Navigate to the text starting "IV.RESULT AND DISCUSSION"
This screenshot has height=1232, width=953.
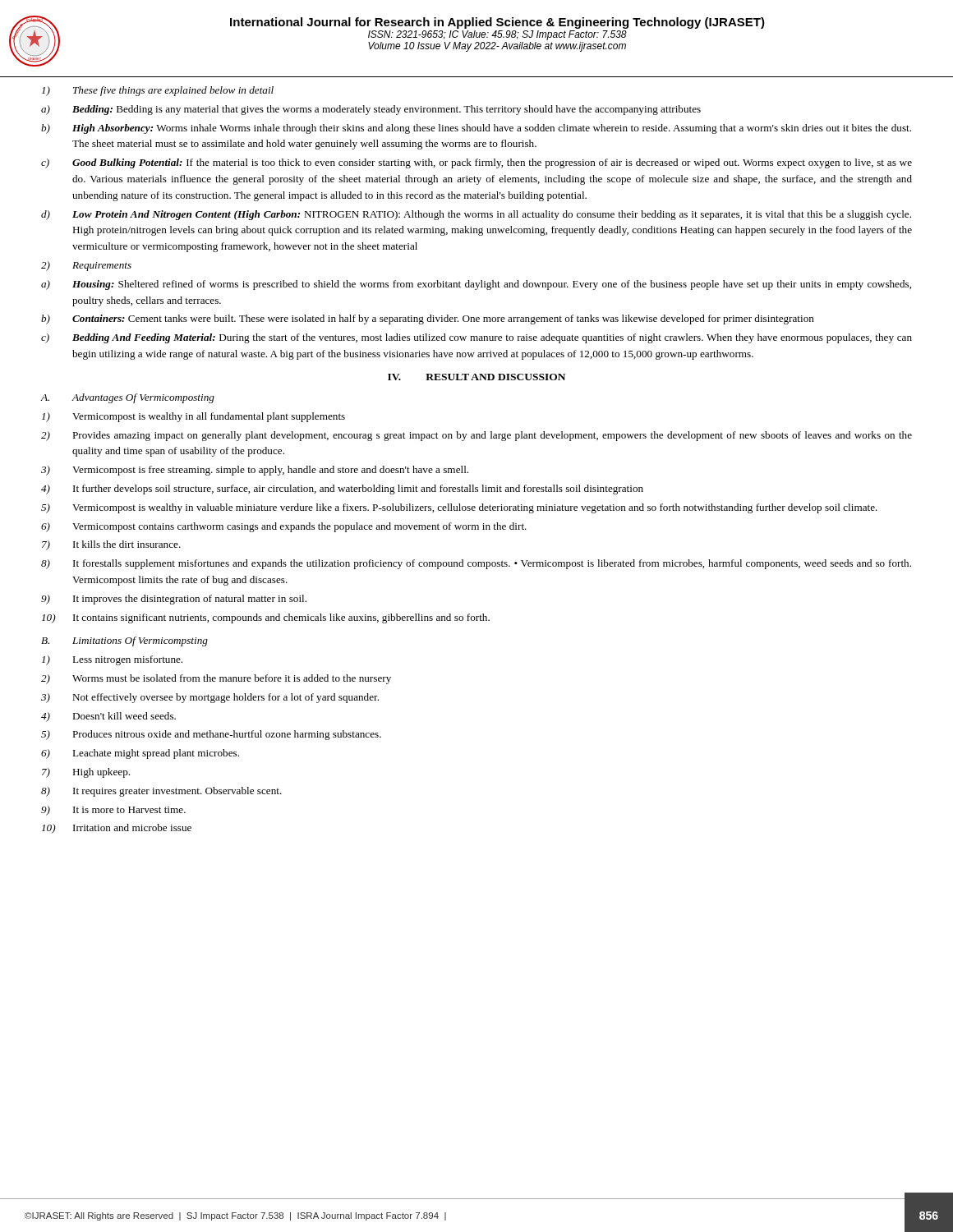point(476,376)
